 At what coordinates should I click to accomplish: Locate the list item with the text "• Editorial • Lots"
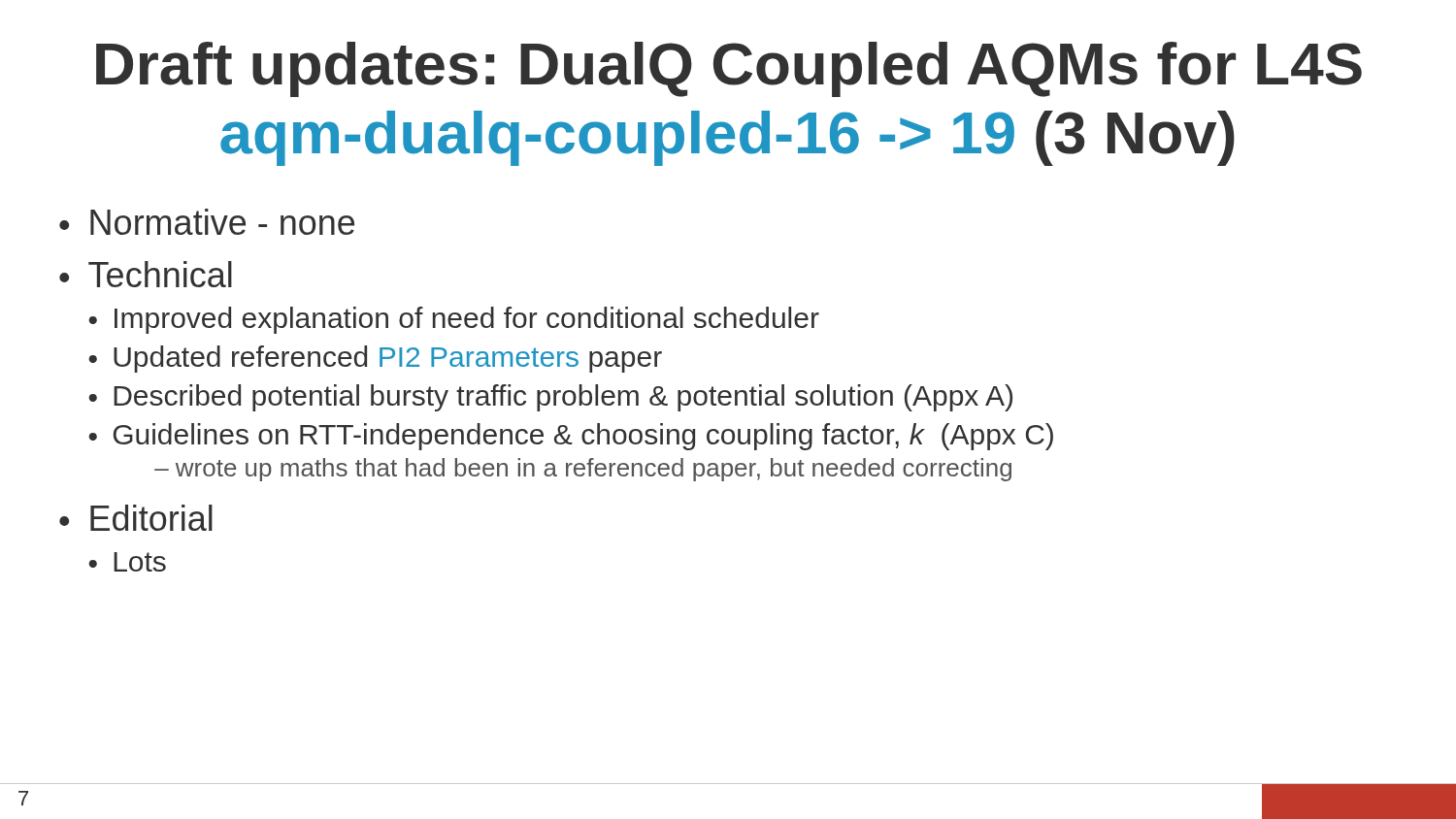pyautogui.click(x=136, y=518)
